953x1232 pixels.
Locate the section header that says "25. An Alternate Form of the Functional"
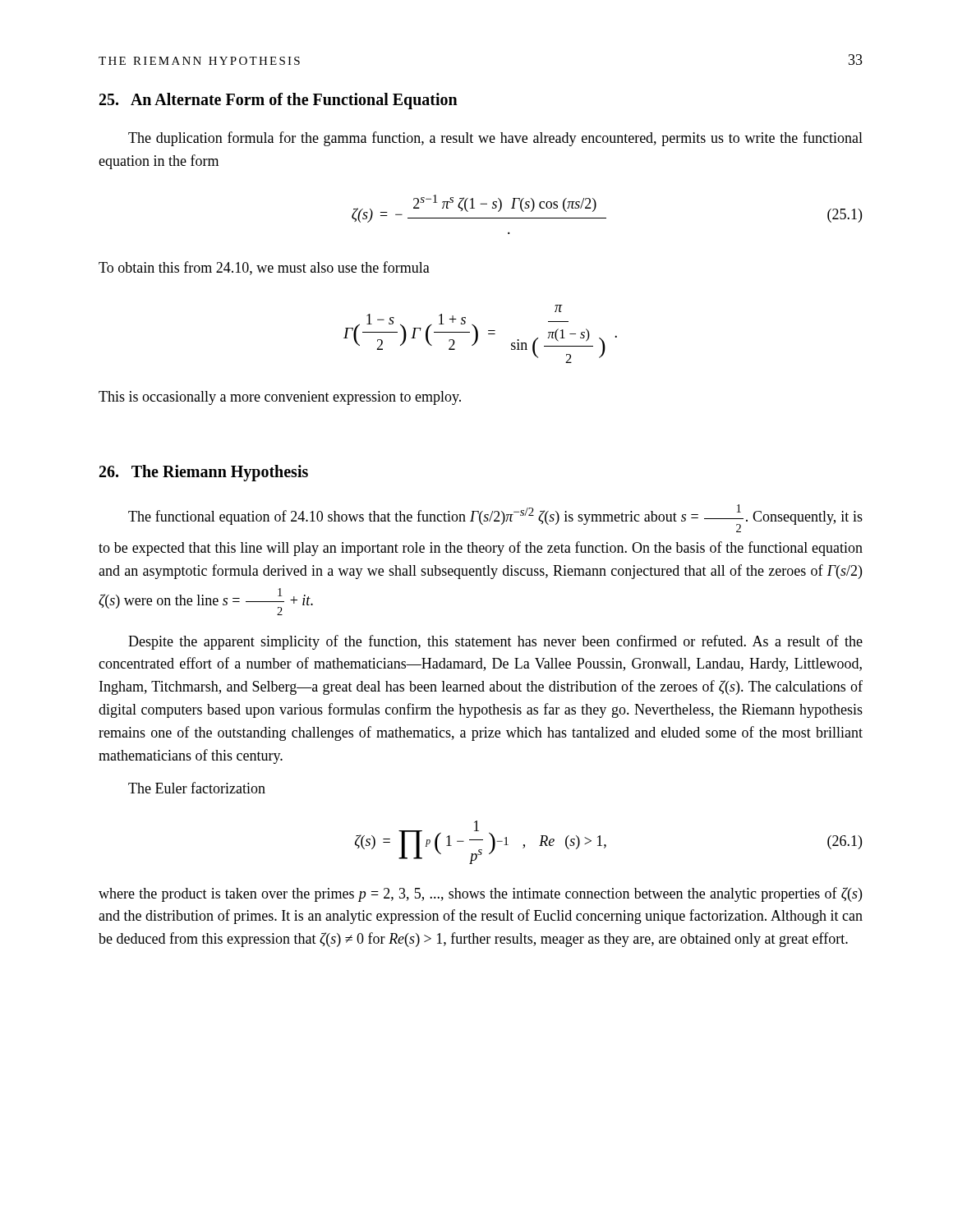tap(278, 99)
